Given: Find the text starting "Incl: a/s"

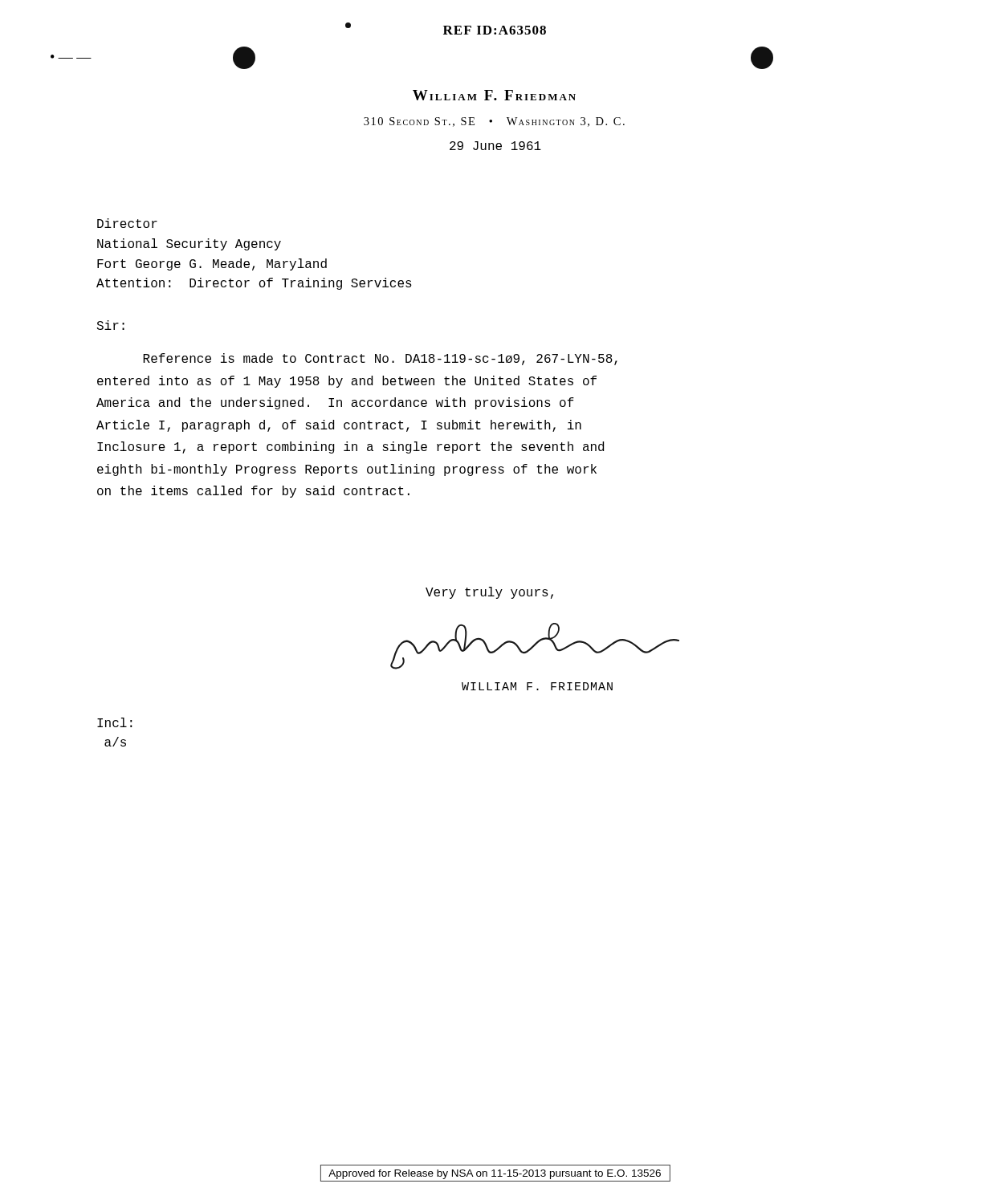Looking at the screenshot, I should (x=116, y=734).
